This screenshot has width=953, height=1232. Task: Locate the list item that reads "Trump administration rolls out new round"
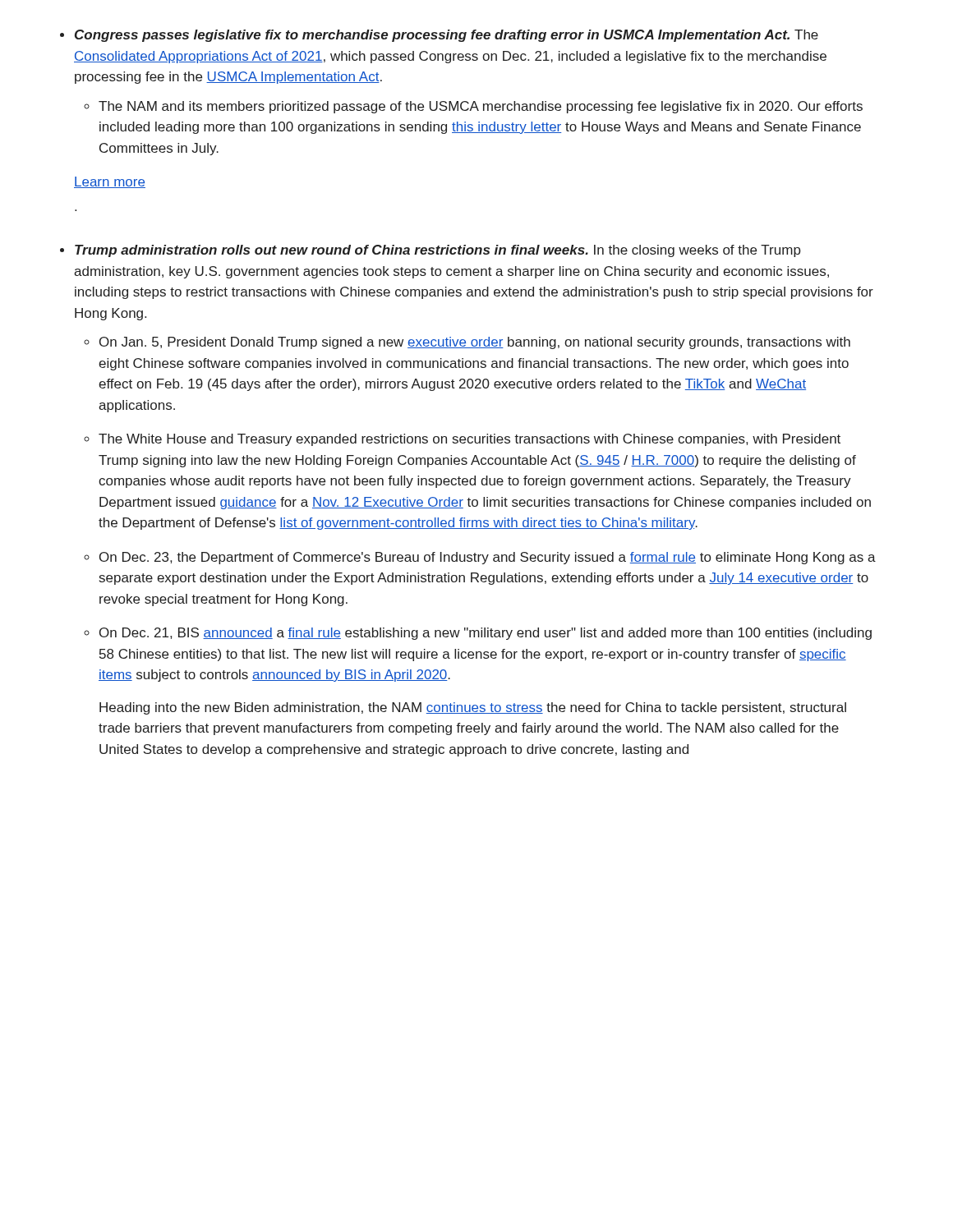pos(476,501)
